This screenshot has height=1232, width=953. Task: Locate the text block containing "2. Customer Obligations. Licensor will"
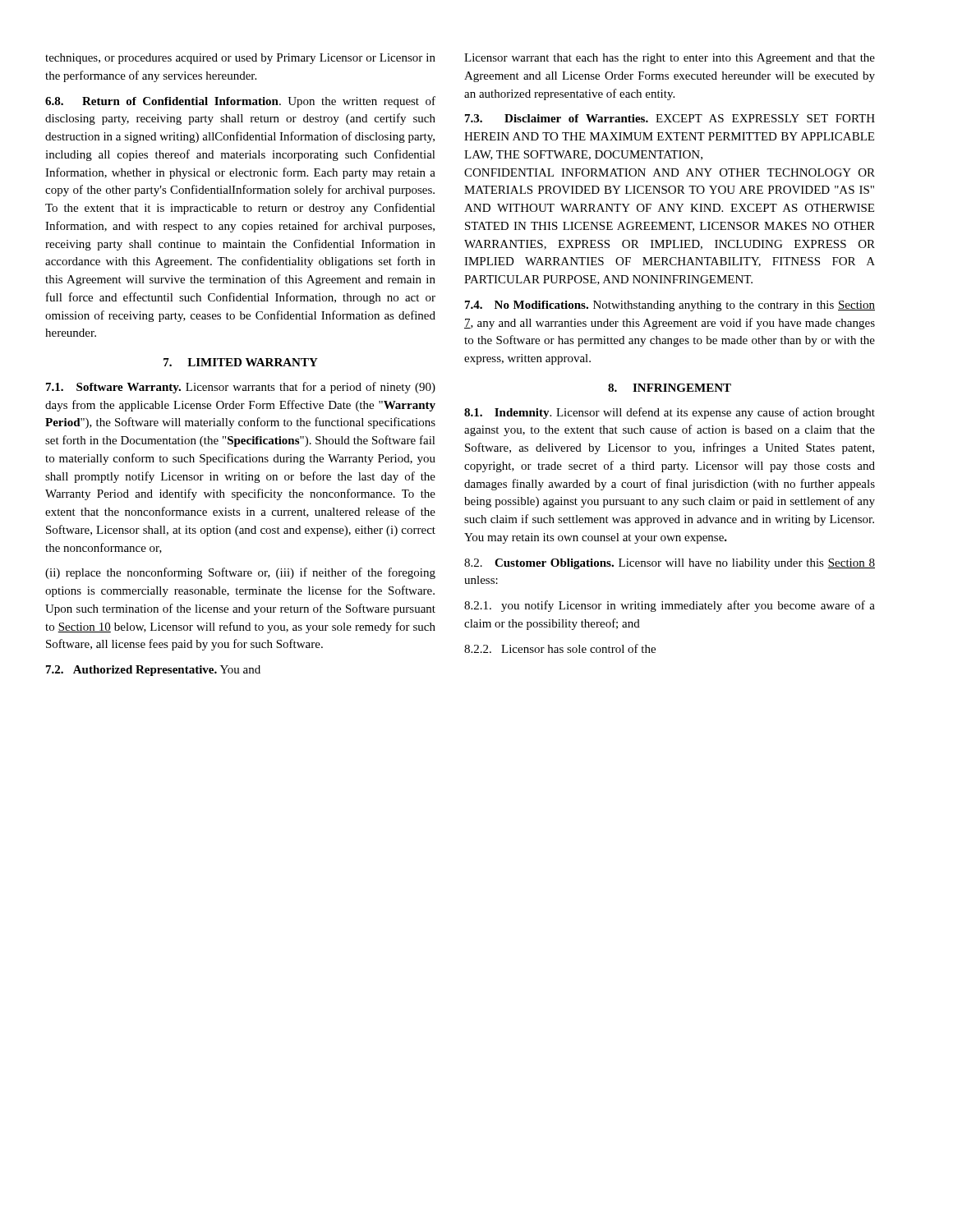[x=670, y=572]
